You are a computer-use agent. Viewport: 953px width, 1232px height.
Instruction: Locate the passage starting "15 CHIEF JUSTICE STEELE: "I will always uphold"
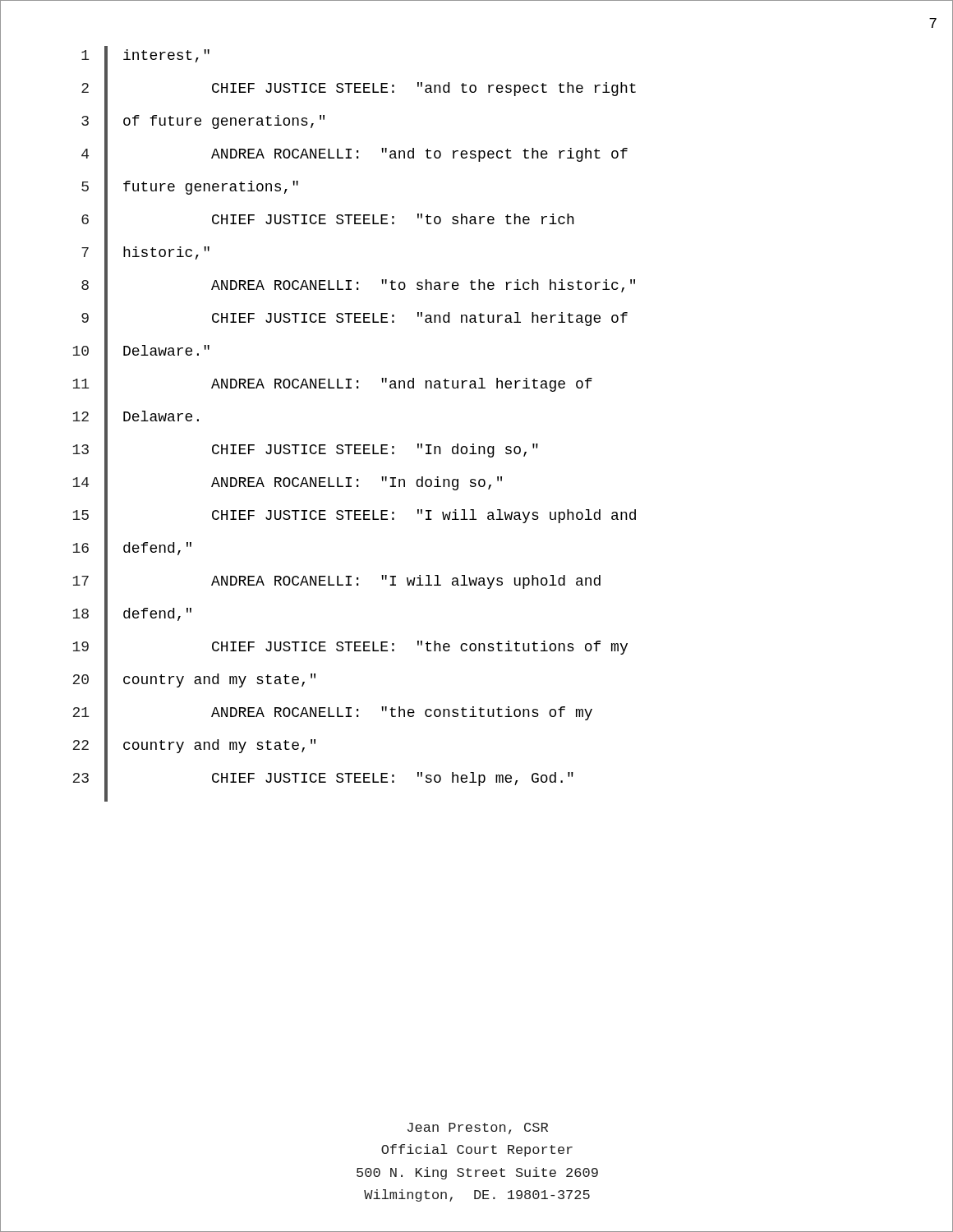[486, 522]
